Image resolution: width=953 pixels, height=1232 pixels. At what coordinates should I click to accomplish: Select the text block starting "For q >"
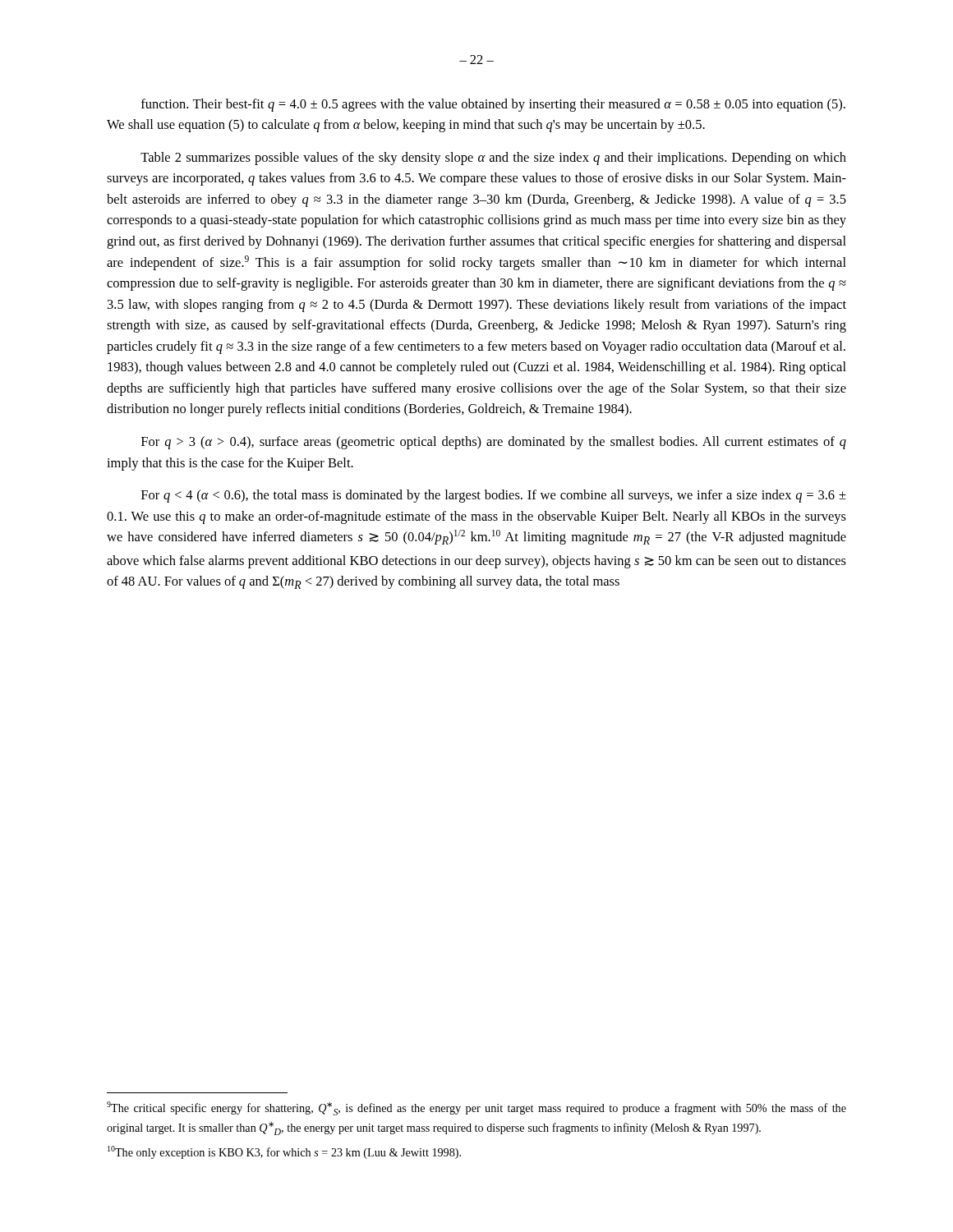pos(476,452)
